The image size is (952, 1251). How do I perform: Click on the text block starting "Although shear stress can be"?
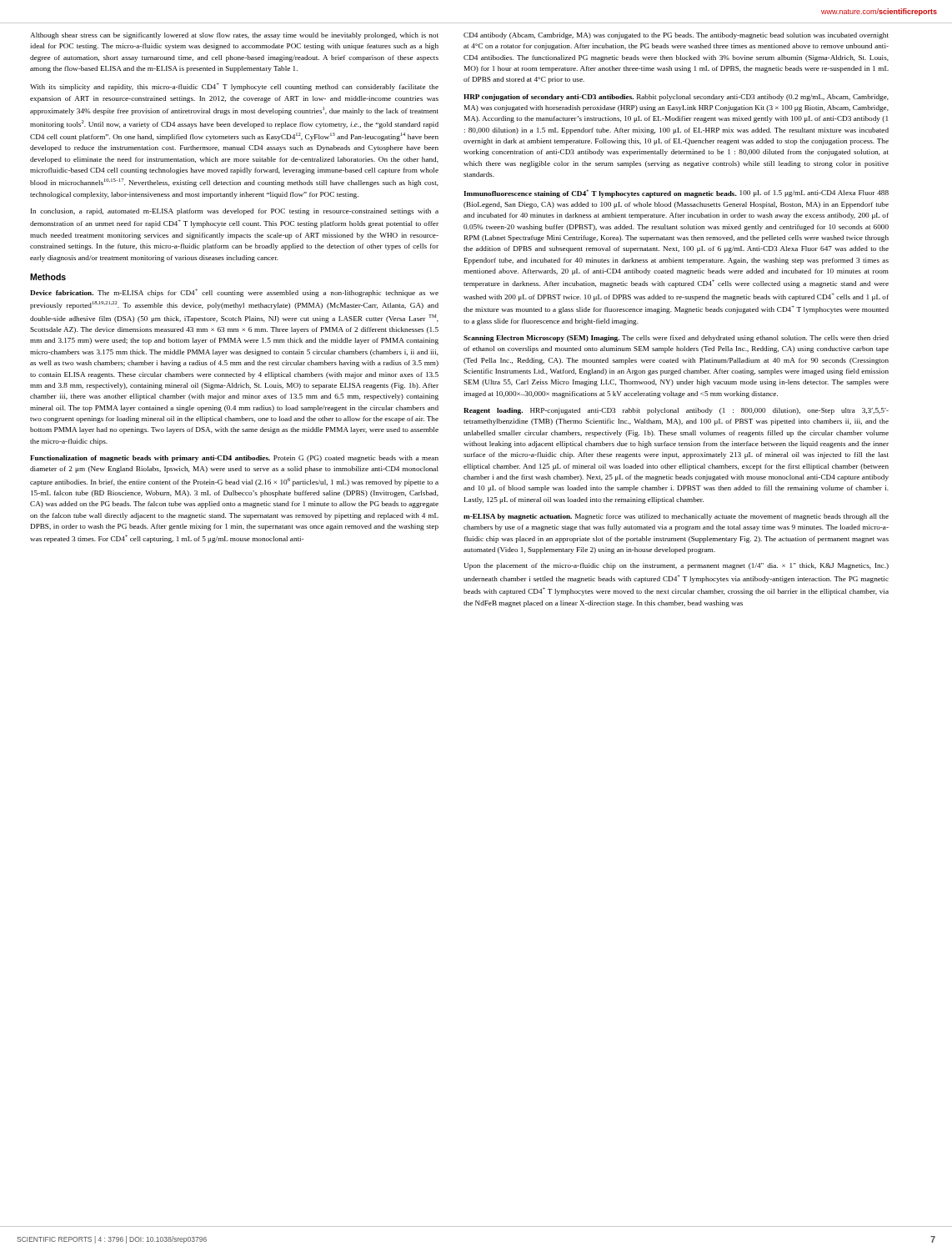click(x=234, y=52)
